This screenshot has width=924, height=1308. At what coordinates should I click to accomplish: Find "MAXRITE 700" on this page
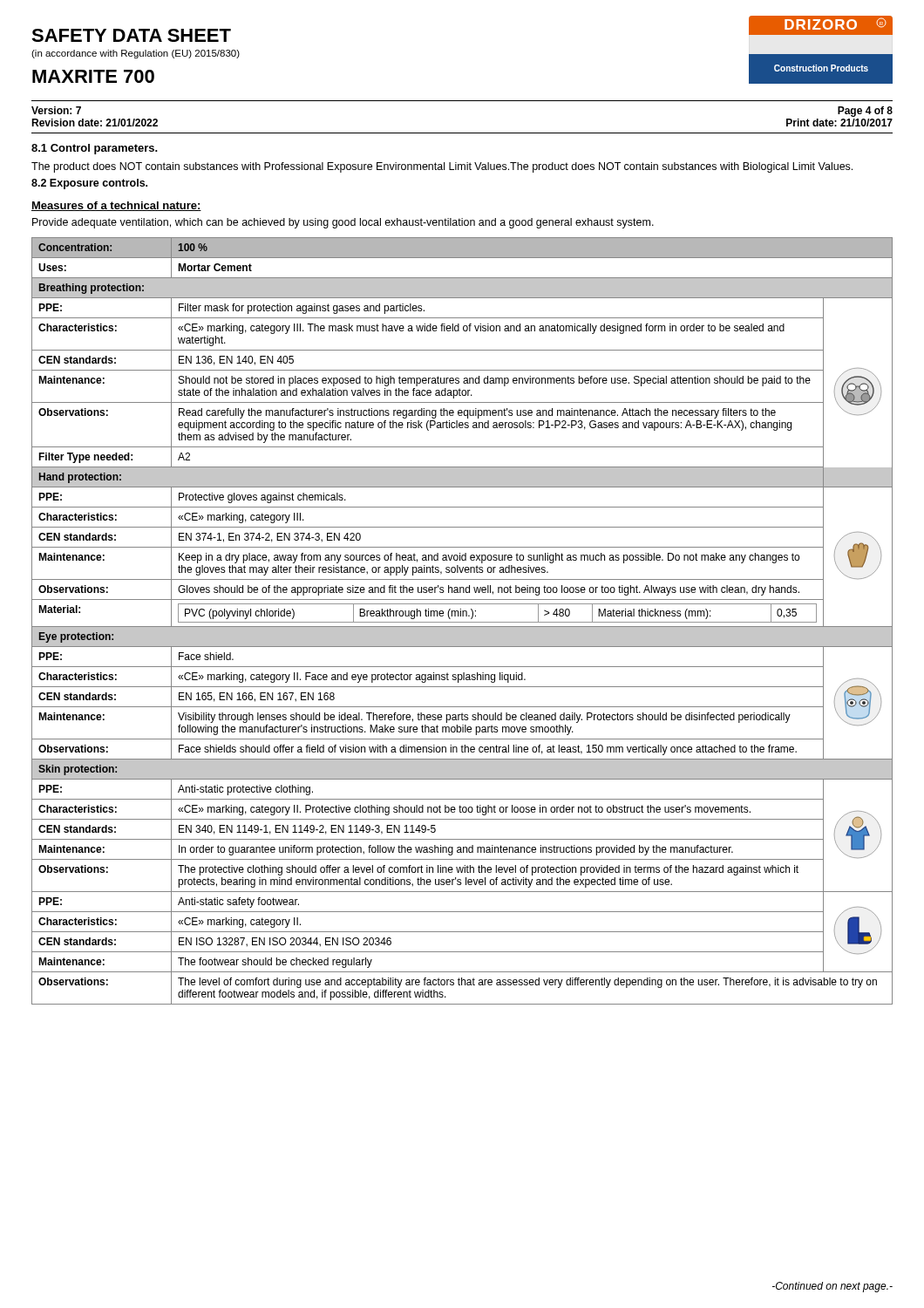tap(93, 76)
